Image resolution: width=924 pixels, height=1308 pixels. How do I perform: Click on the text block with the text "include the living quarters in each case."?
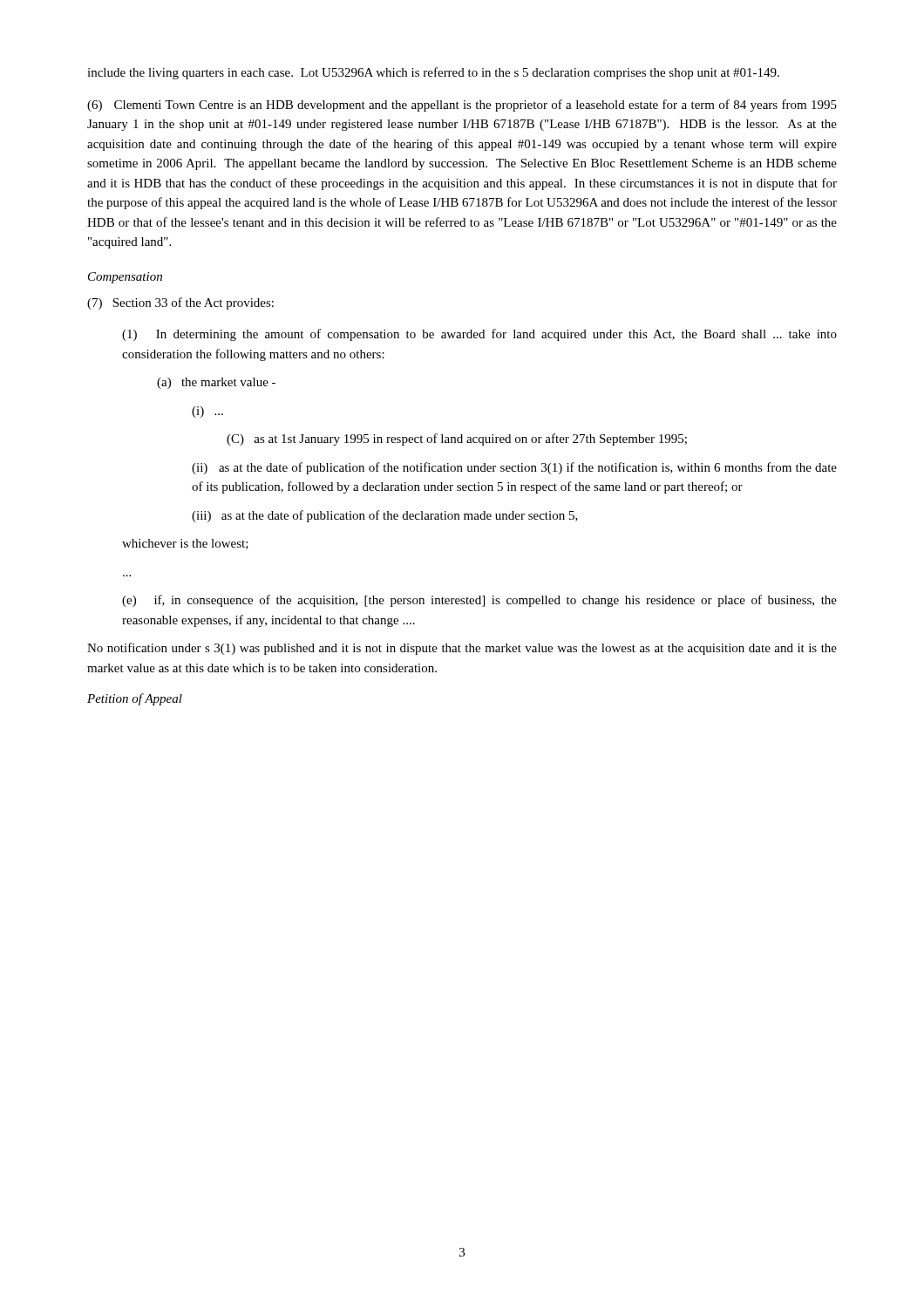(x=434, y=72)
